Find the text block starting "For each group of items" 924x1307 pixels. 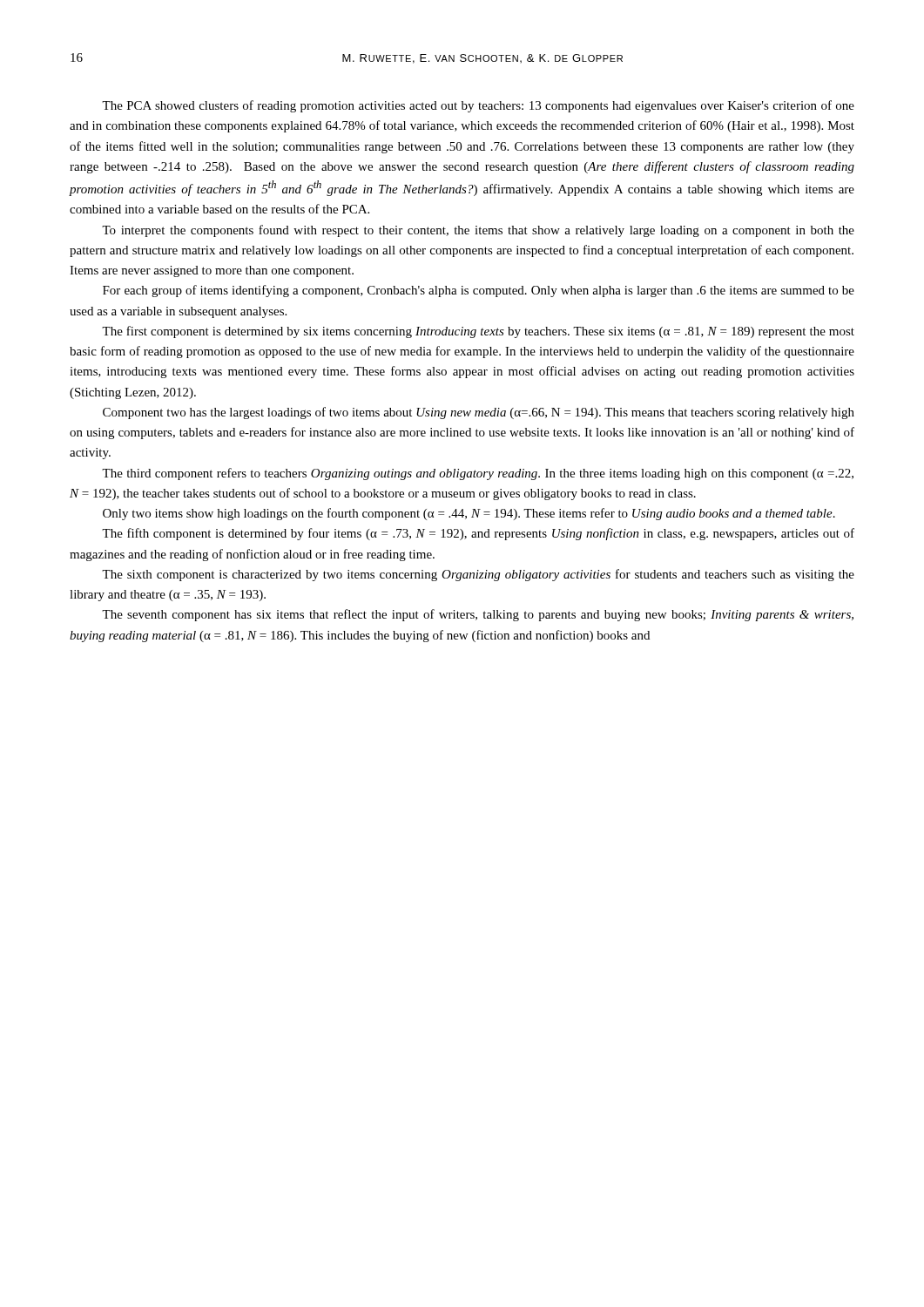coord(462,301)
